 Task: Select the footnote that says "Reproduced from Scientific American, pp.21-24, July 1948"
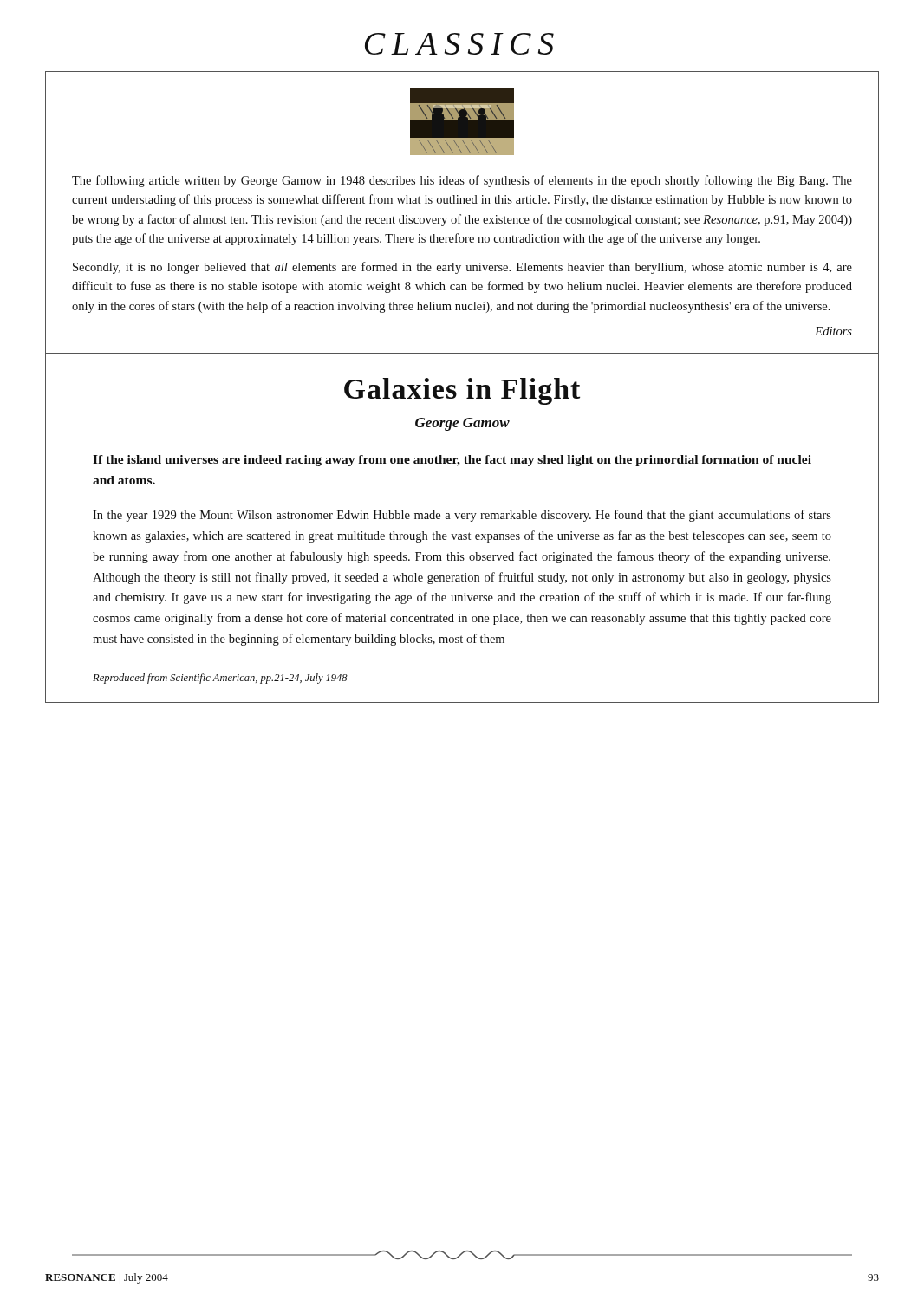tap(220, 678)
